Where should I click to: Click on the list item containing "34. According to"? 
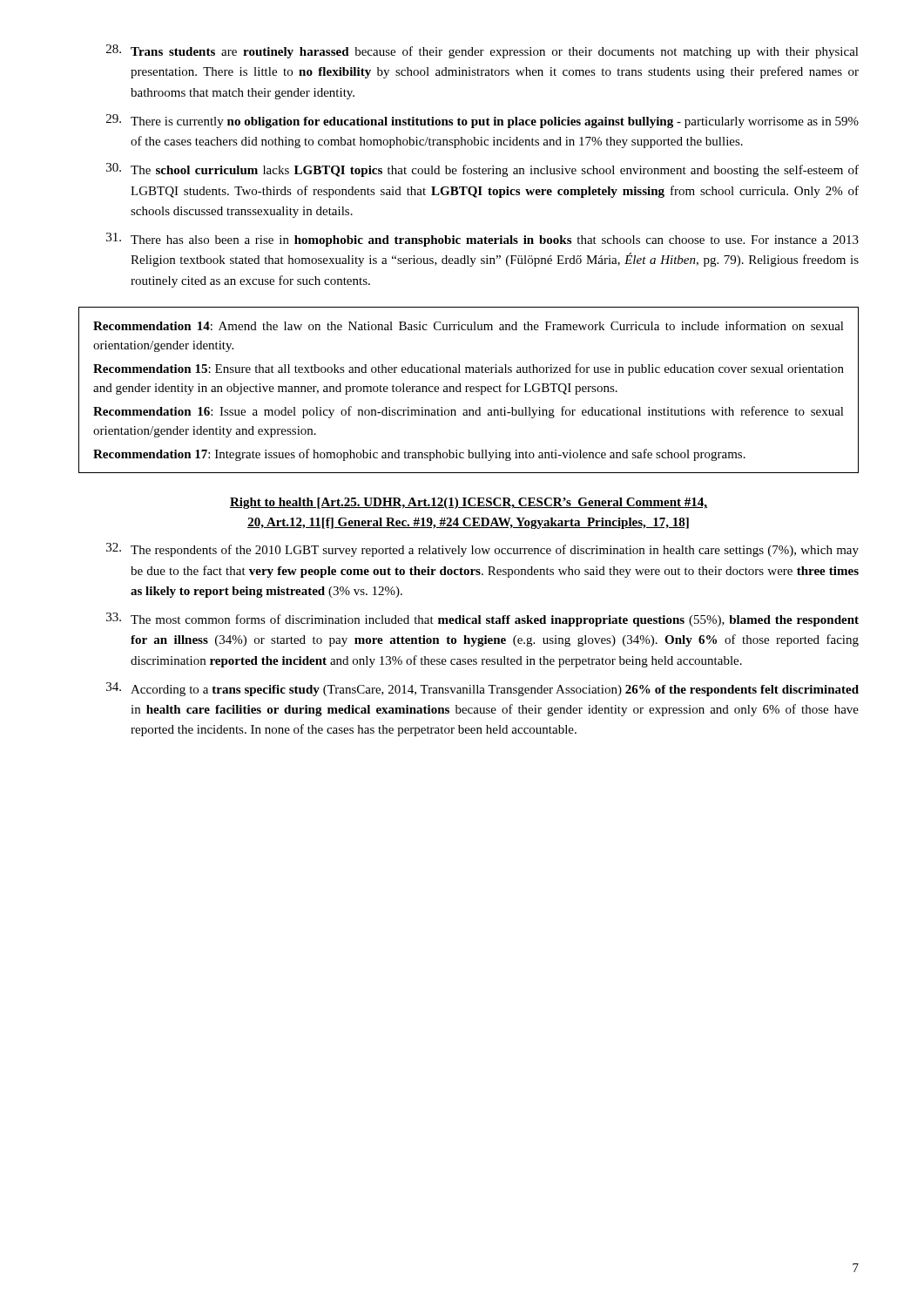coord(469,710)
